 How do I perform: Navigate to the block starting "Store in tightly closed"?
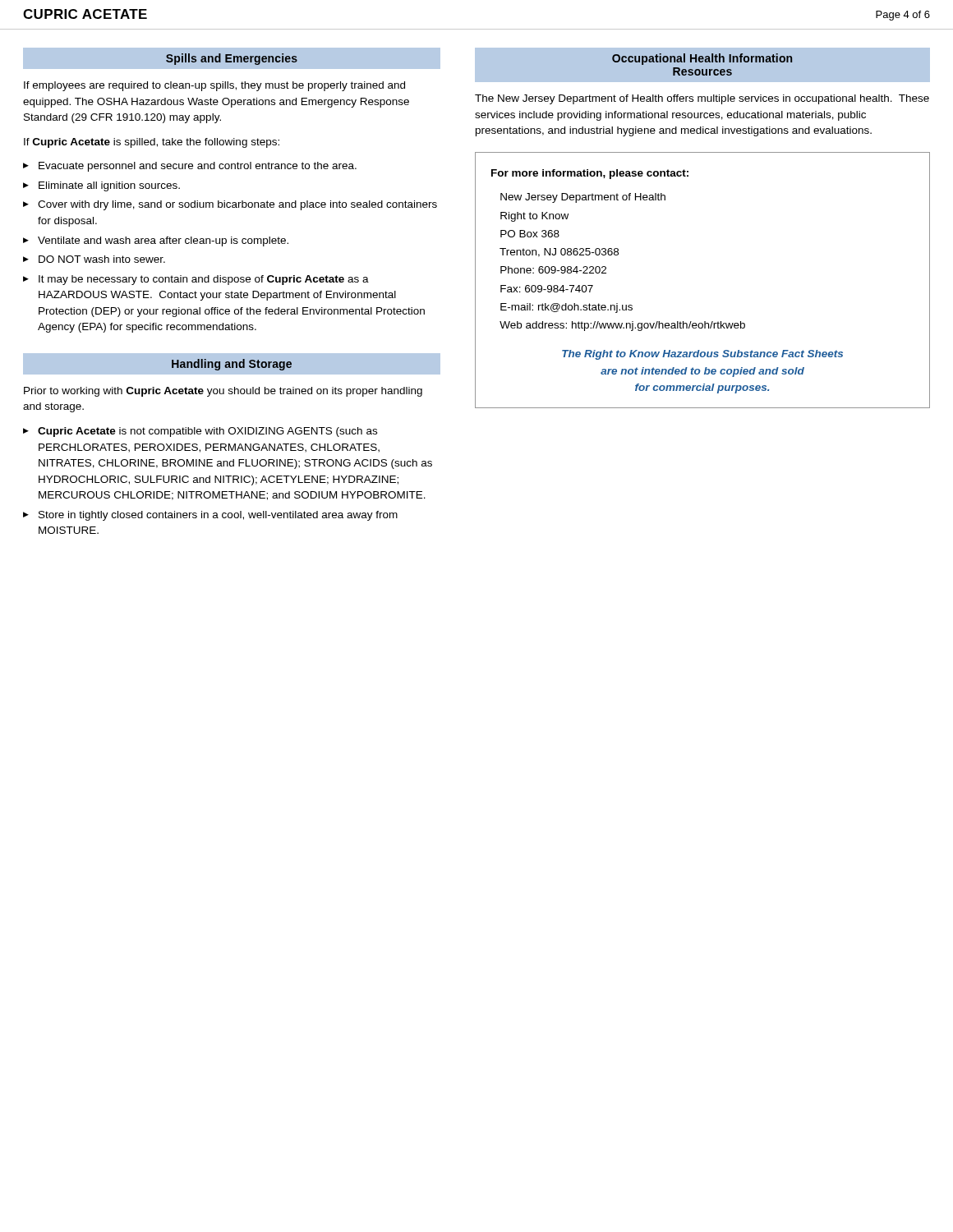coord(218,522)
